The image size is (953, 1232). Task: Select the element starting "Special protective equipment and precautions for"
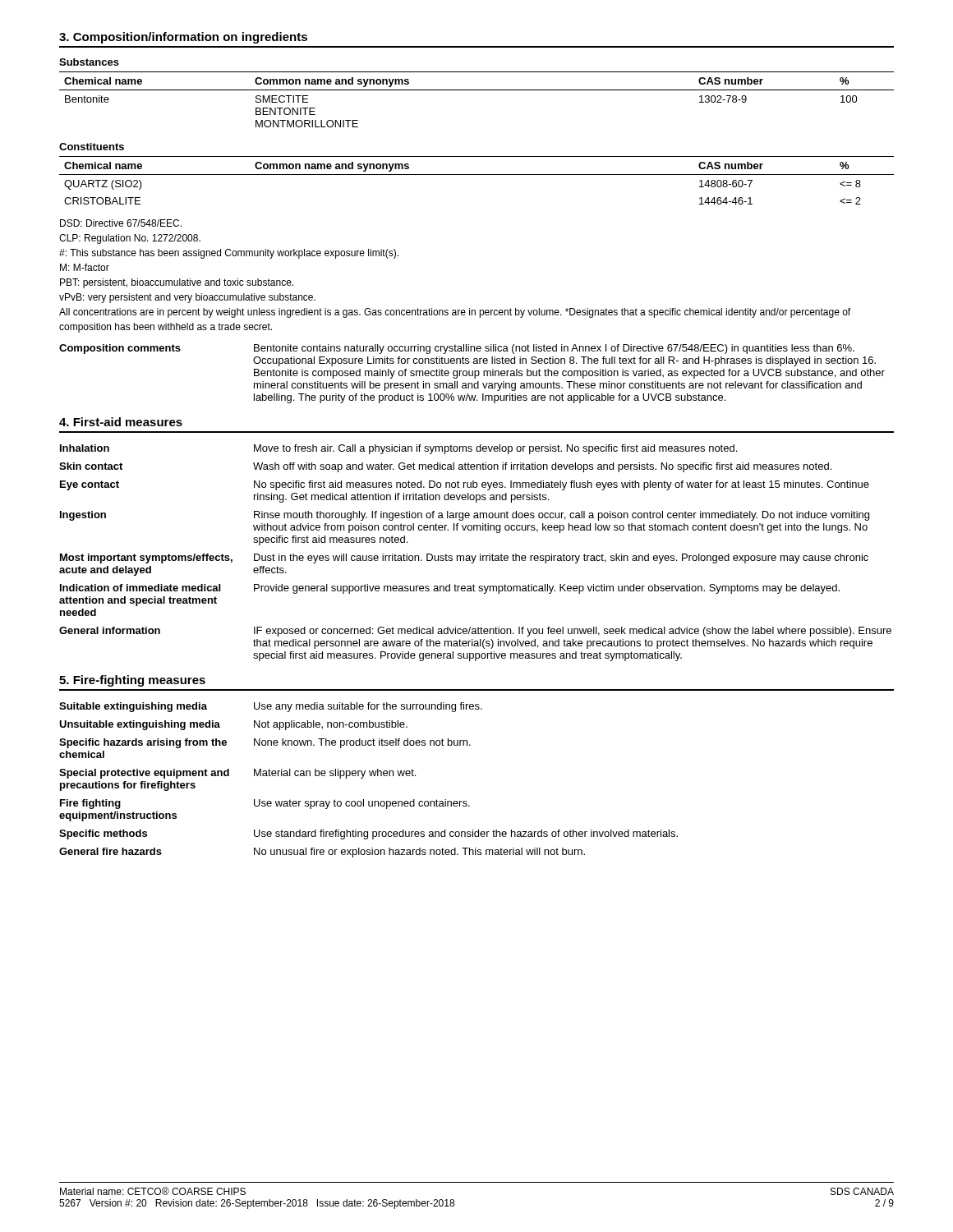point(144,779)
